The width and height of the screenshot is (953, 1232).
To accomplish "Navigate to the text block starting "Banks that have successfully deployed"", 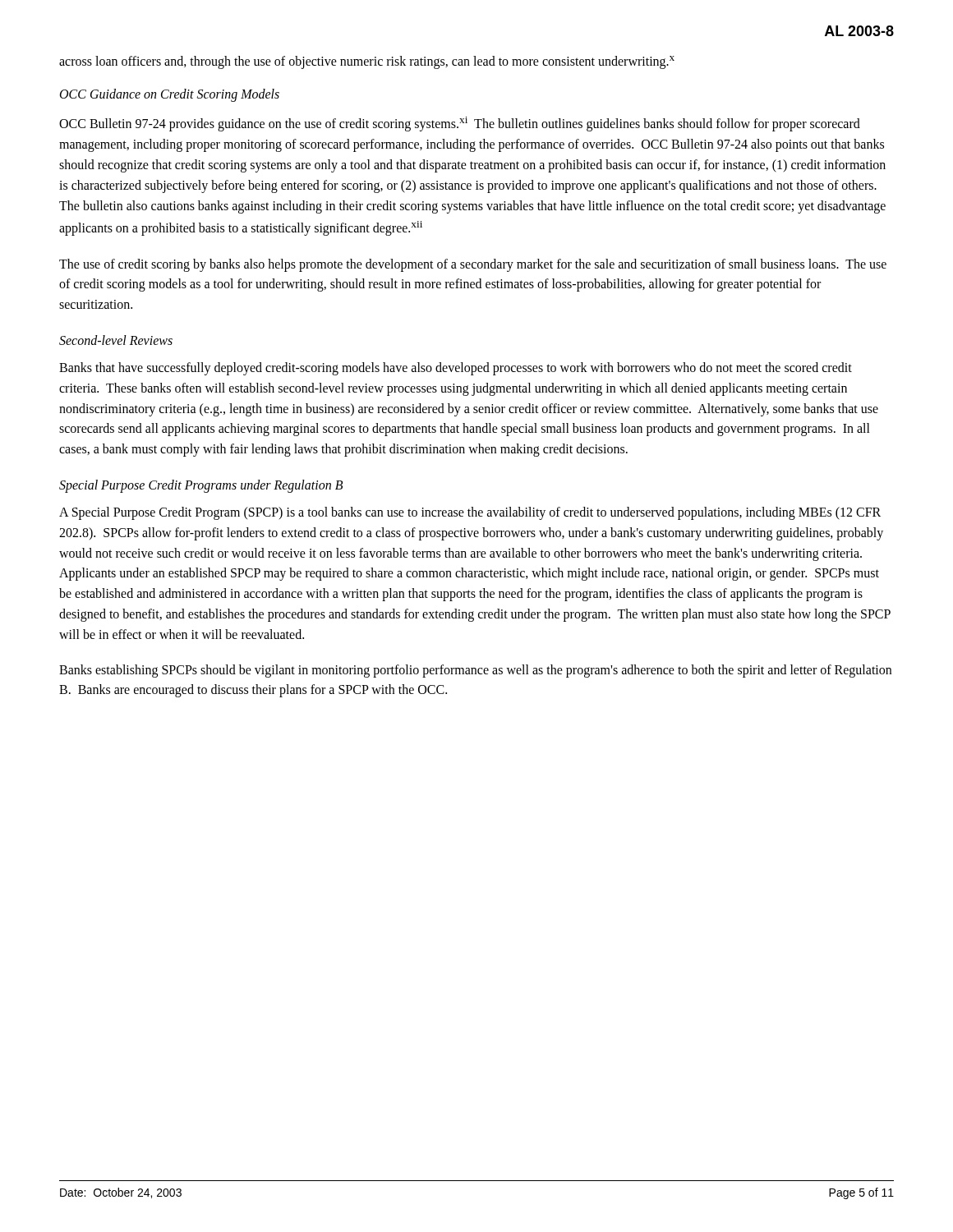I will click(469, 408).
